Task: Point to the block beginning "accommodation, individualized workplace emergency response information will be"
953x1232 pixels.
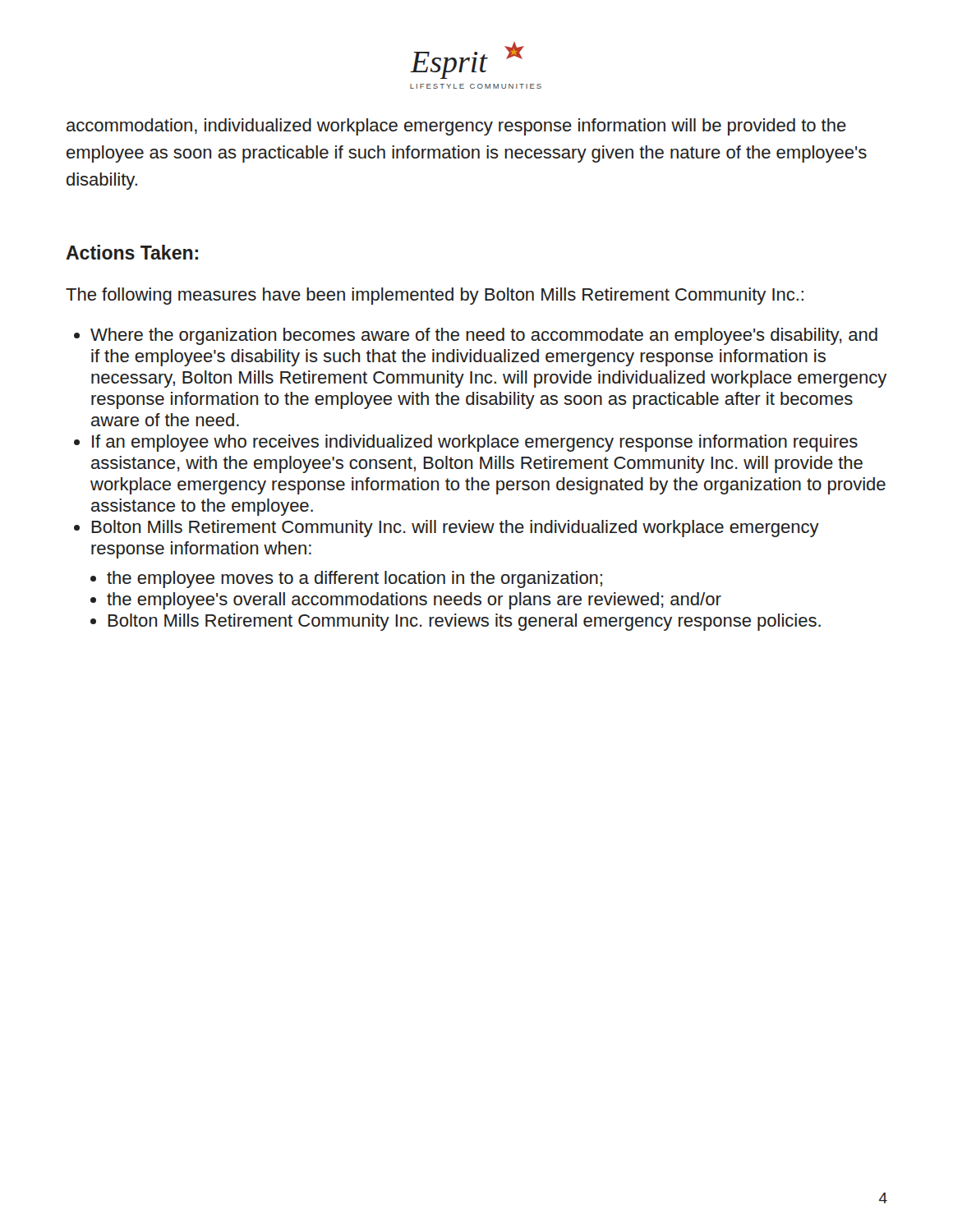Action: coord(466,152)
